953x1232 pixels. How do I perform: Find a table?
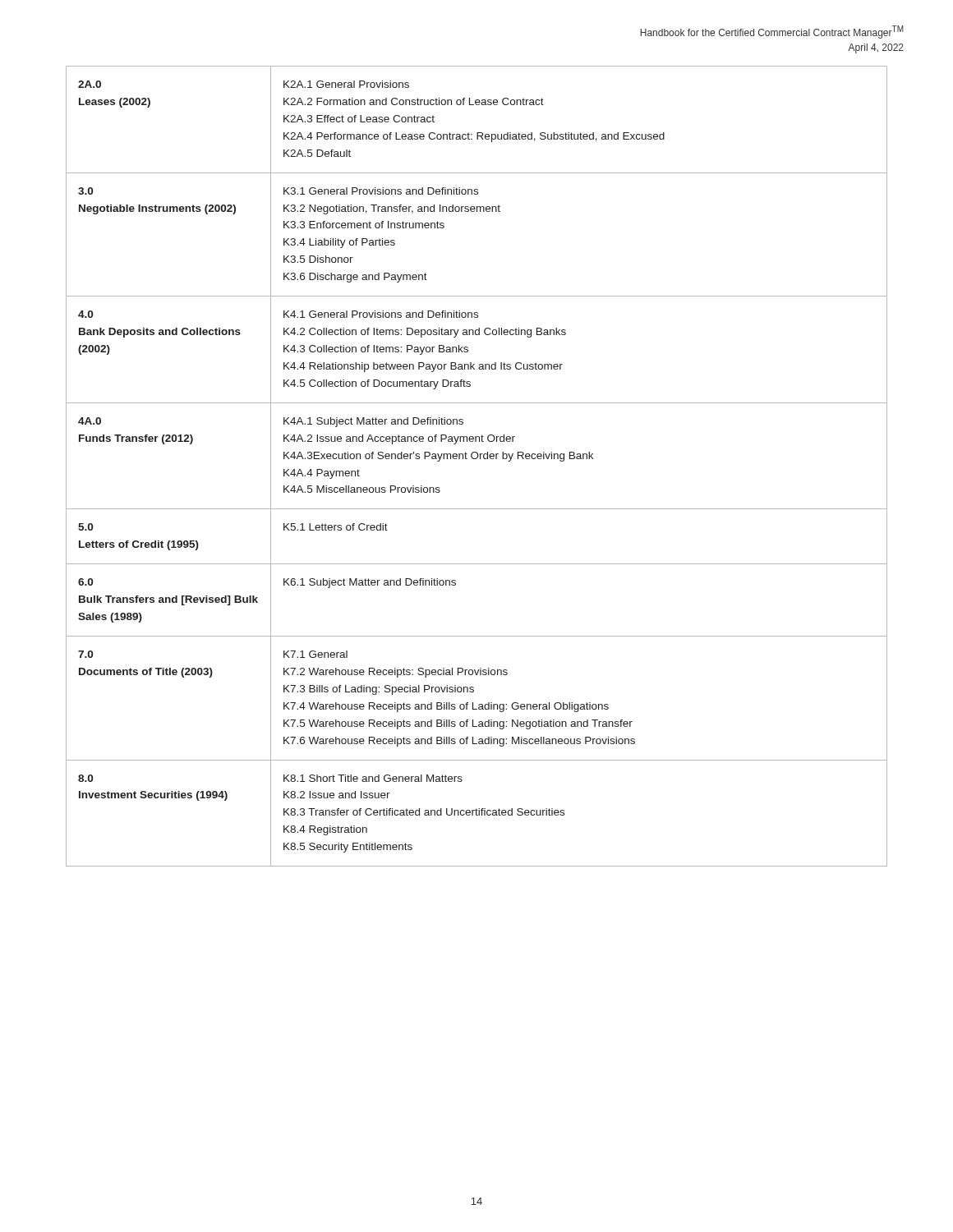476,466
